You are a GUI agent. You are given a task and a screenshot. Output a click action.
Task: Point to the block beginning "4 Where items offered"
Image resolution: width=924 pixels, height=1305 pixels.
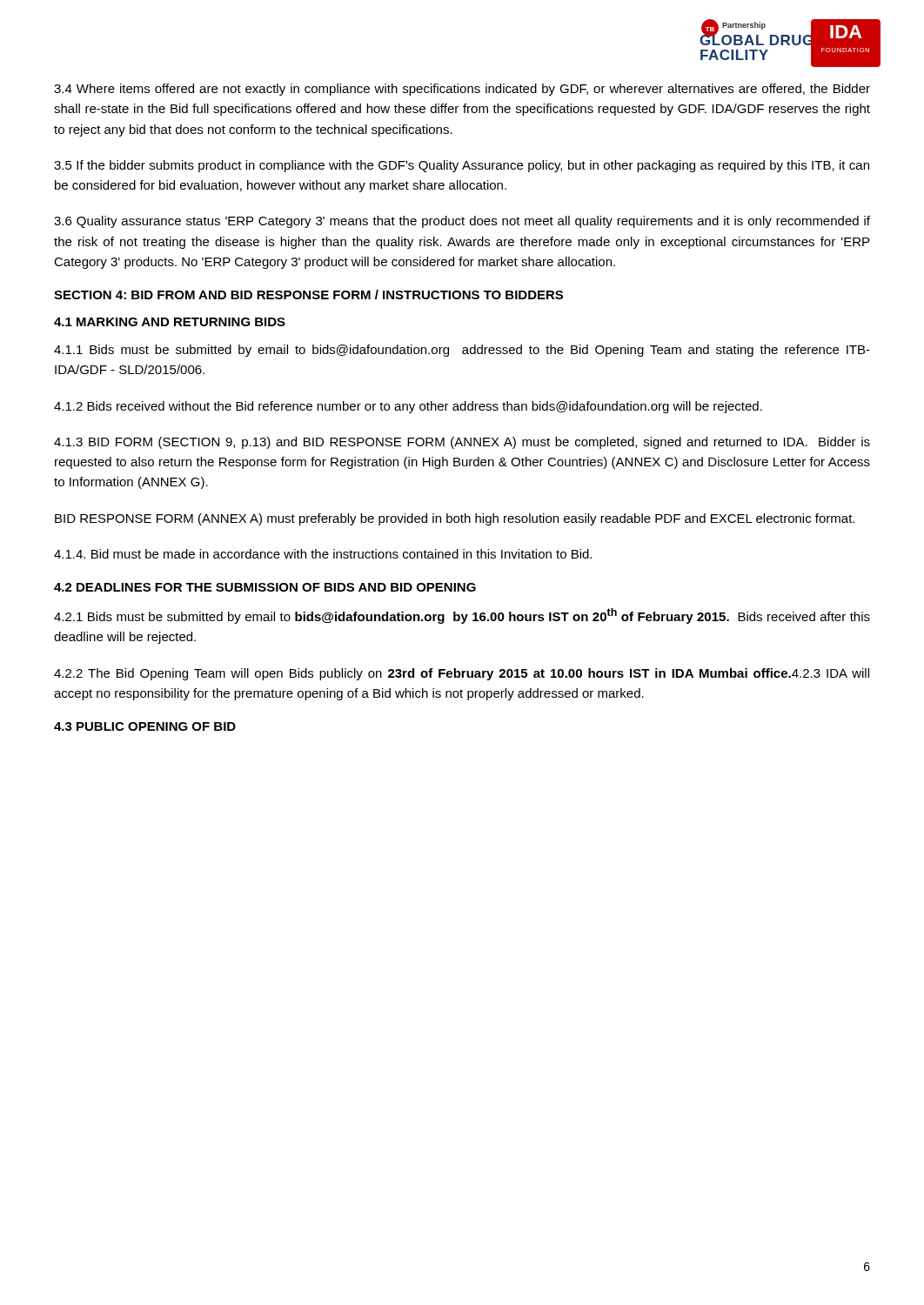(462, 109)
